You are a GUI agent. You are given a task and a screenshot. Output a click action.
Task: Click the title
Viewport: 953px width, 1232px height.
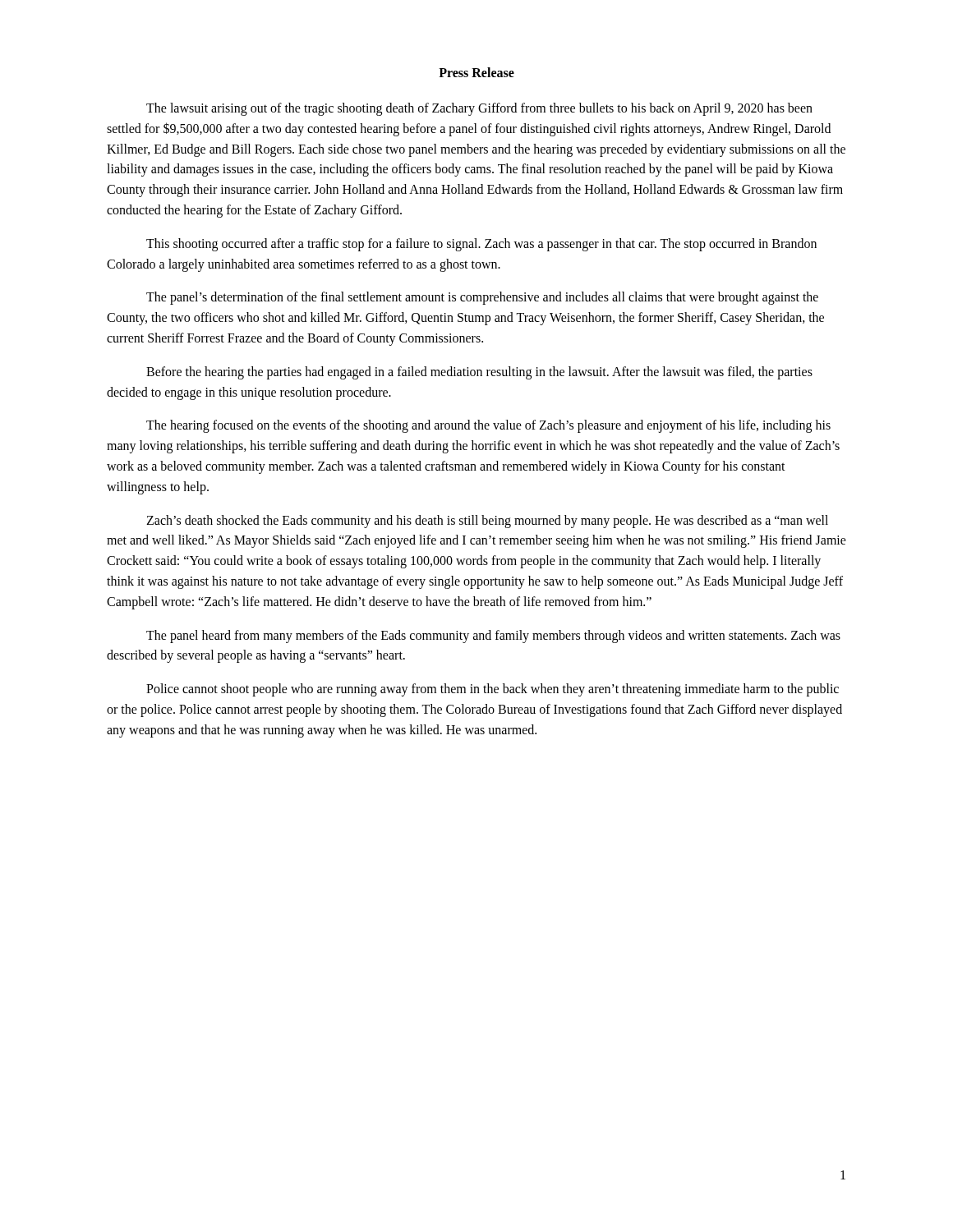[x=476, y=73]
